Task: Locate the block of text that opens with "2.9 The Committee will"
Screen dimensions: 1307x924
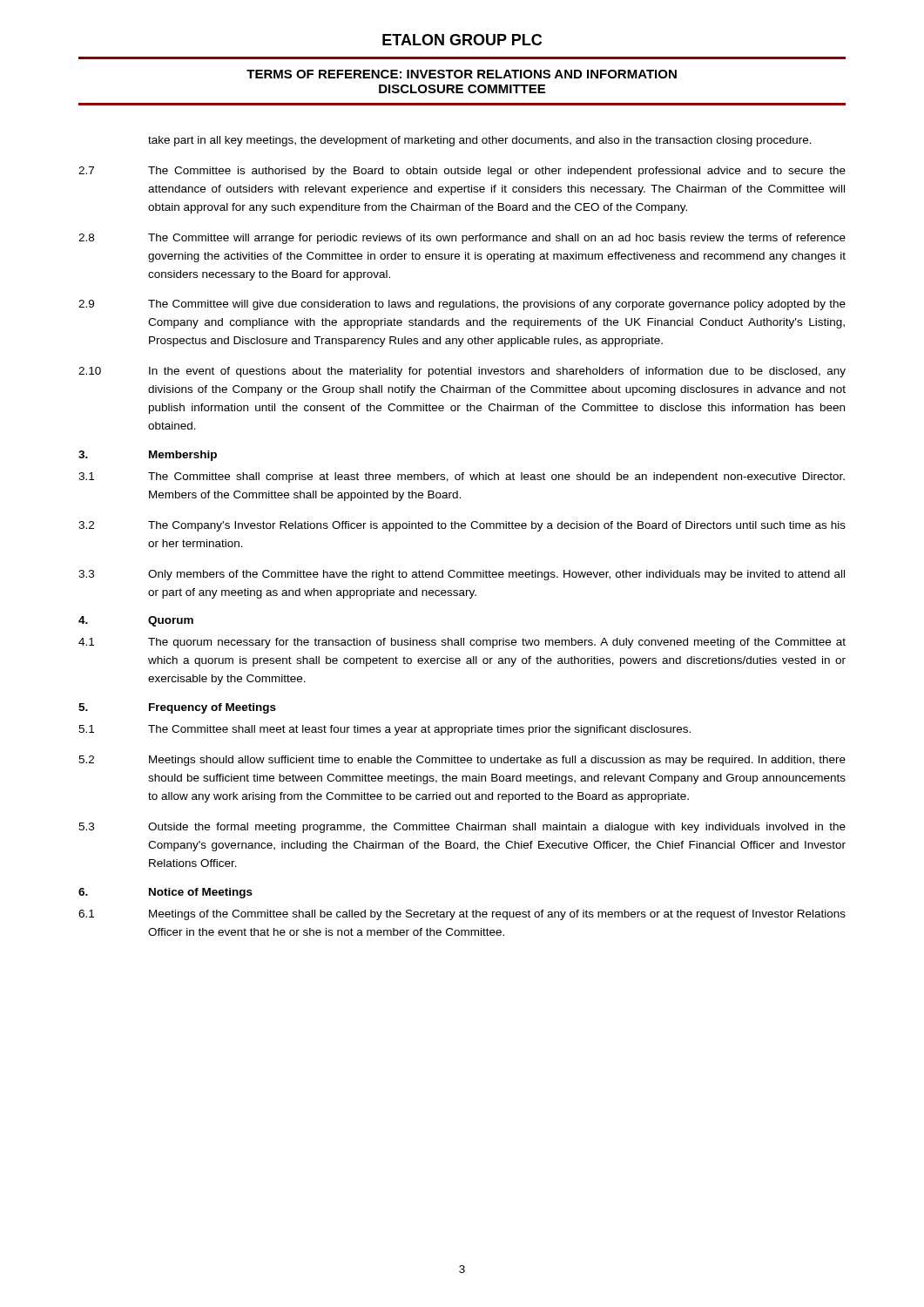Action: 462,323
